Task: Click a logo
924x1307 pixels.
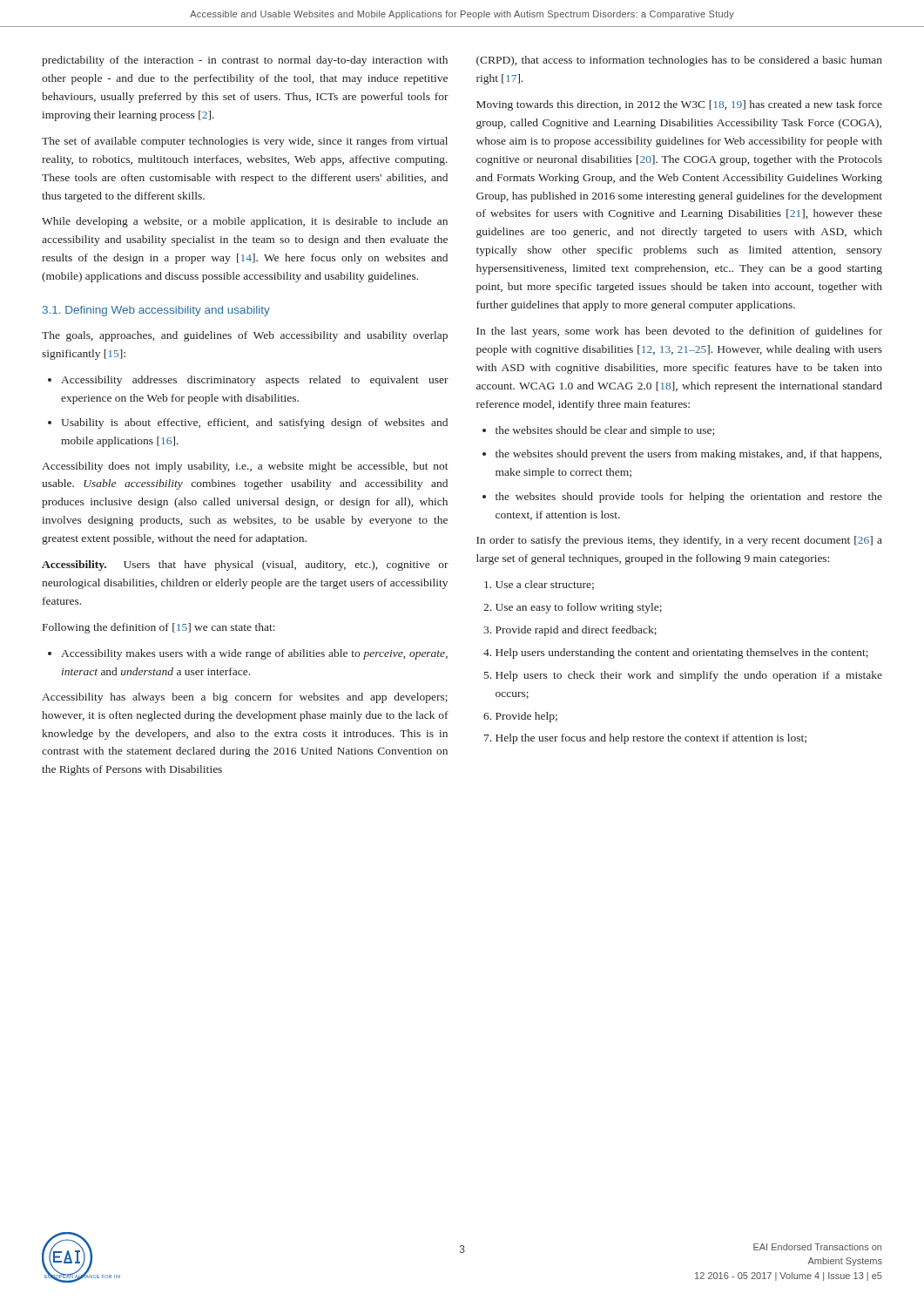Action: tap(81, 1257)
